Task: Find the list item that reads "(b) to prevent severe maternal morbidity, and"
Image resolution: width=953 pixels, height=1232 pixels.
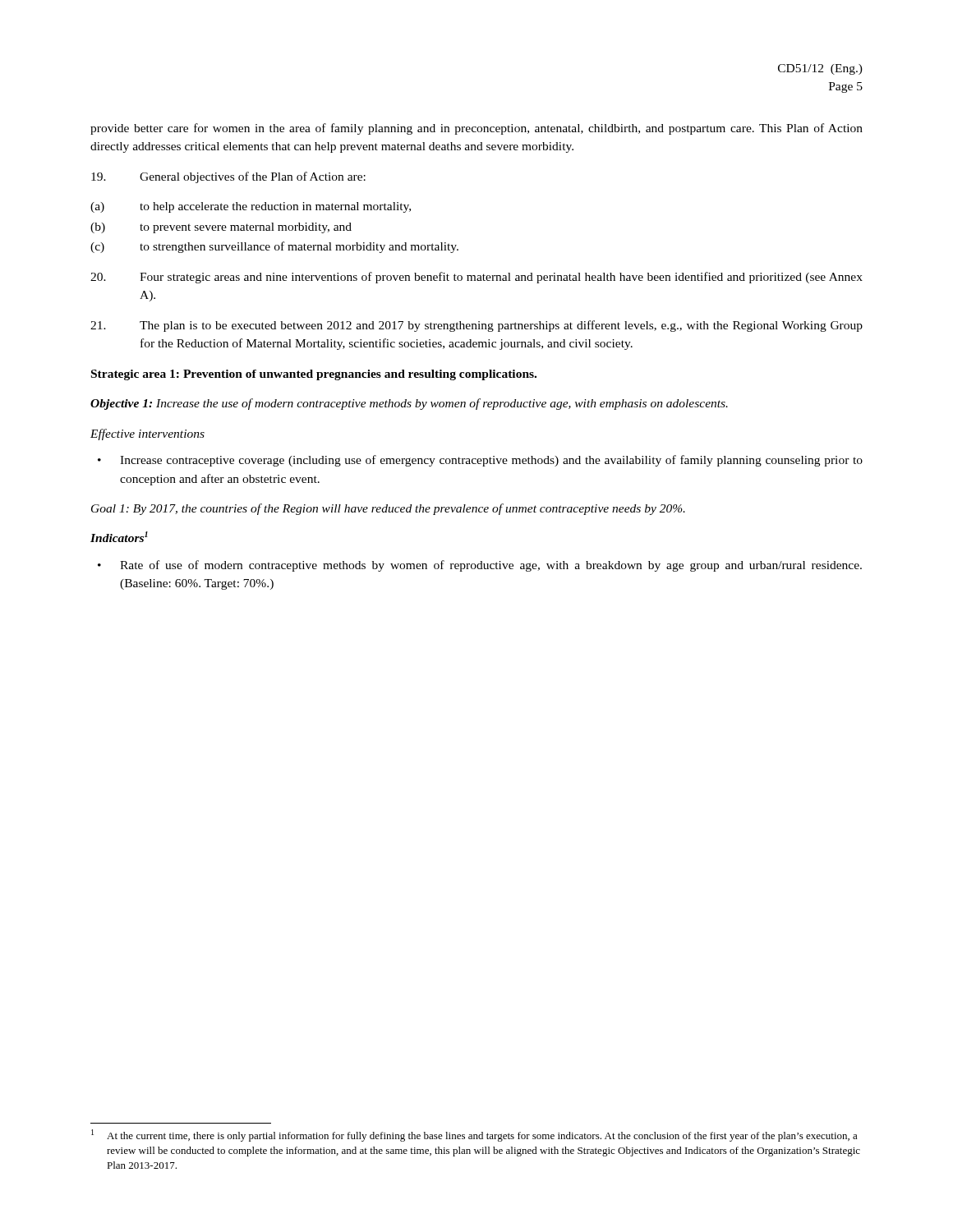Action: pos(221,228)
